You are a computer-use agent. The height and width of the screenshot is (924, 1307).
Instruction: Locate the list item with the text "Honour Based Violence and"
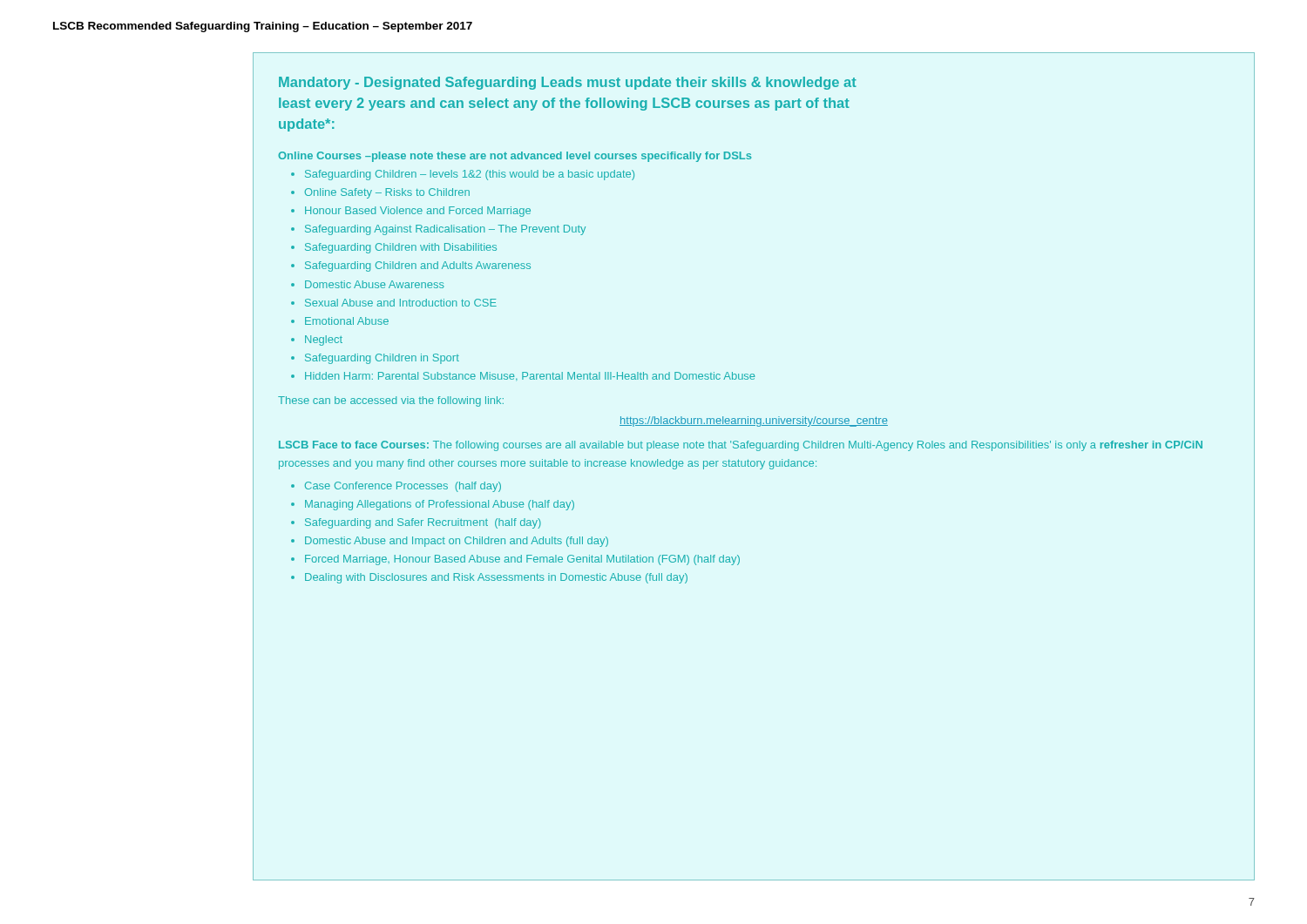coord(418,210)
